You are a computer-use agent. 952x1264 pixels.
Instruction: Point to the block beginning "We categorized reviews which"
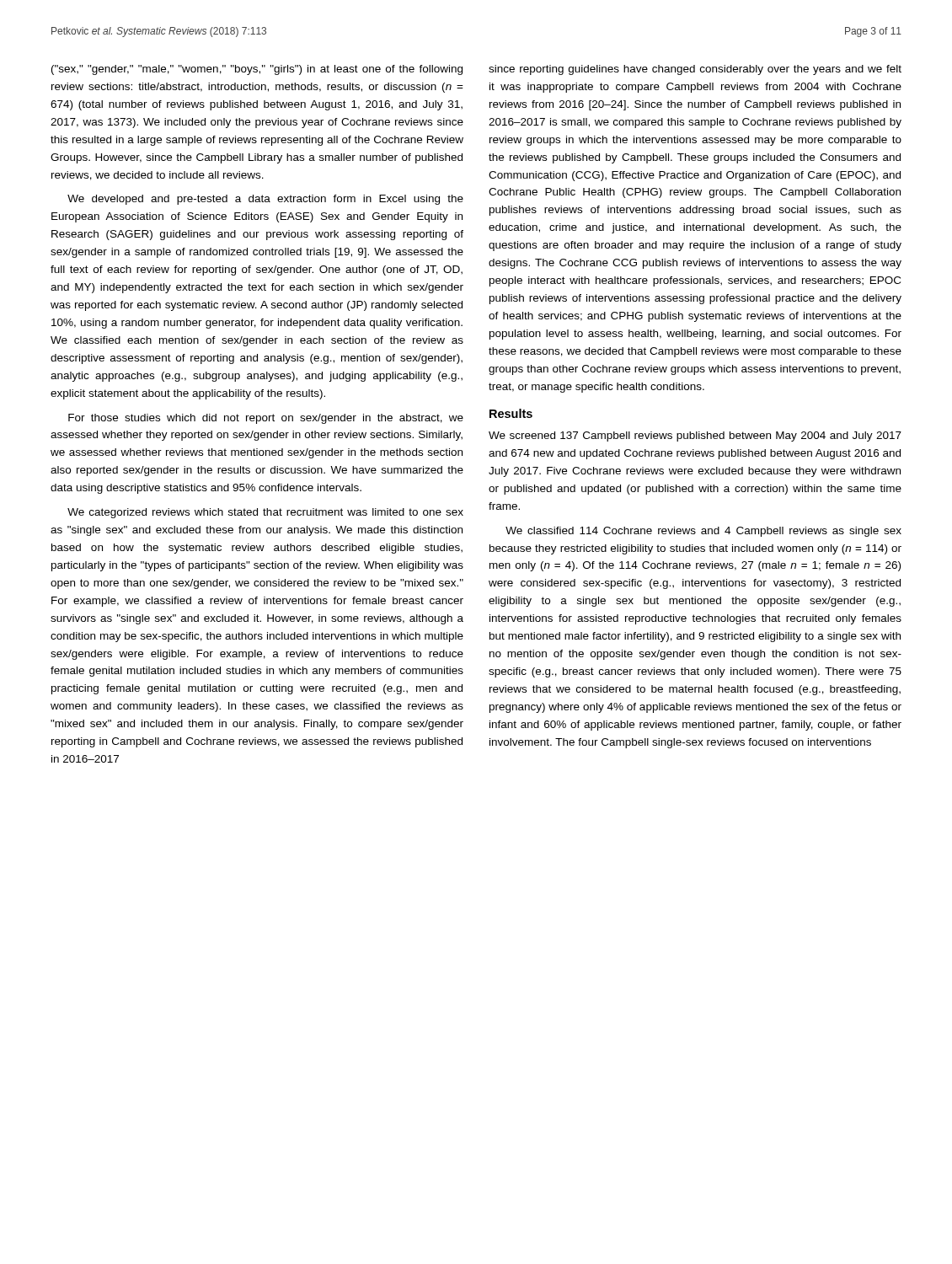click(x=257, y=635)
